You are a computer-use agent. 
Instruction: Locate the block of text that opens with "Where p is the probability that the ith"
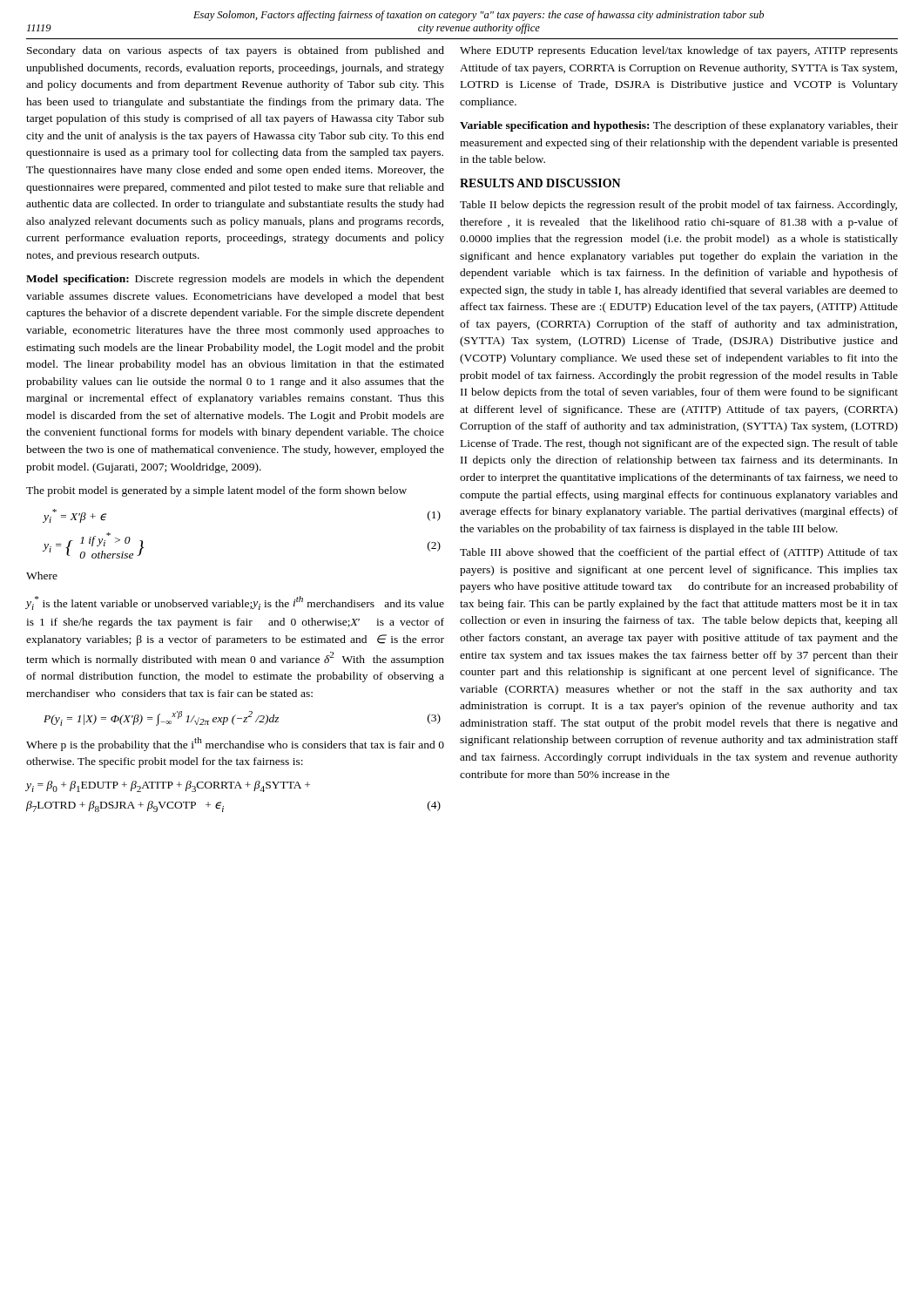[x=235, y=751]
